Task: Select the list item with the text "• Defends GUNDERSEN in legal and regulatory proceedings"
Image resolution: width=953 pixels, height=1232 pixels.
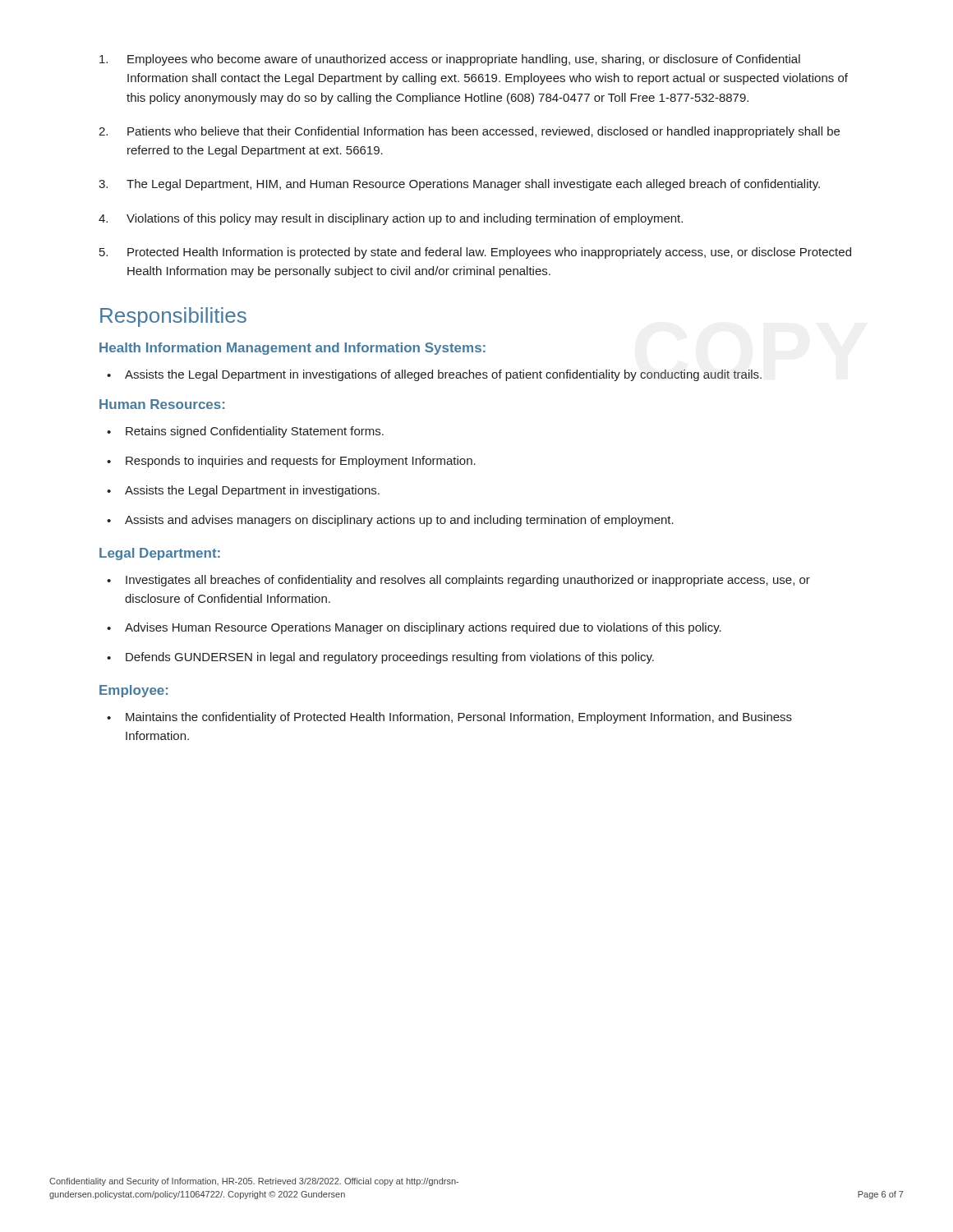Action: (x=381, y=657)
